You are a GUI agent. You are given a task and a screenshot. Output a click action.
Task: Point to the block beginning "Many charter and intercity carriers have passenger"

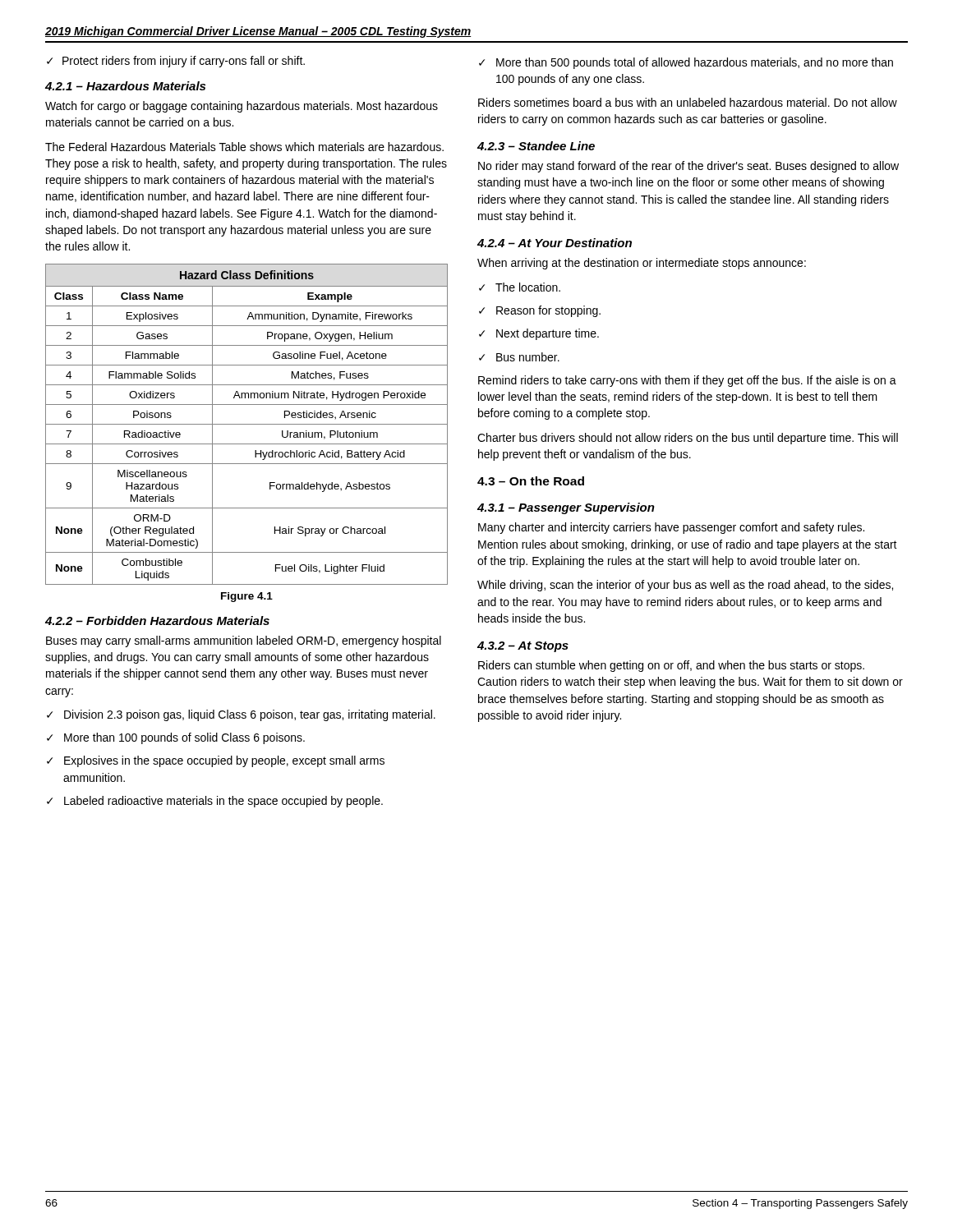[x=693, y=573]
